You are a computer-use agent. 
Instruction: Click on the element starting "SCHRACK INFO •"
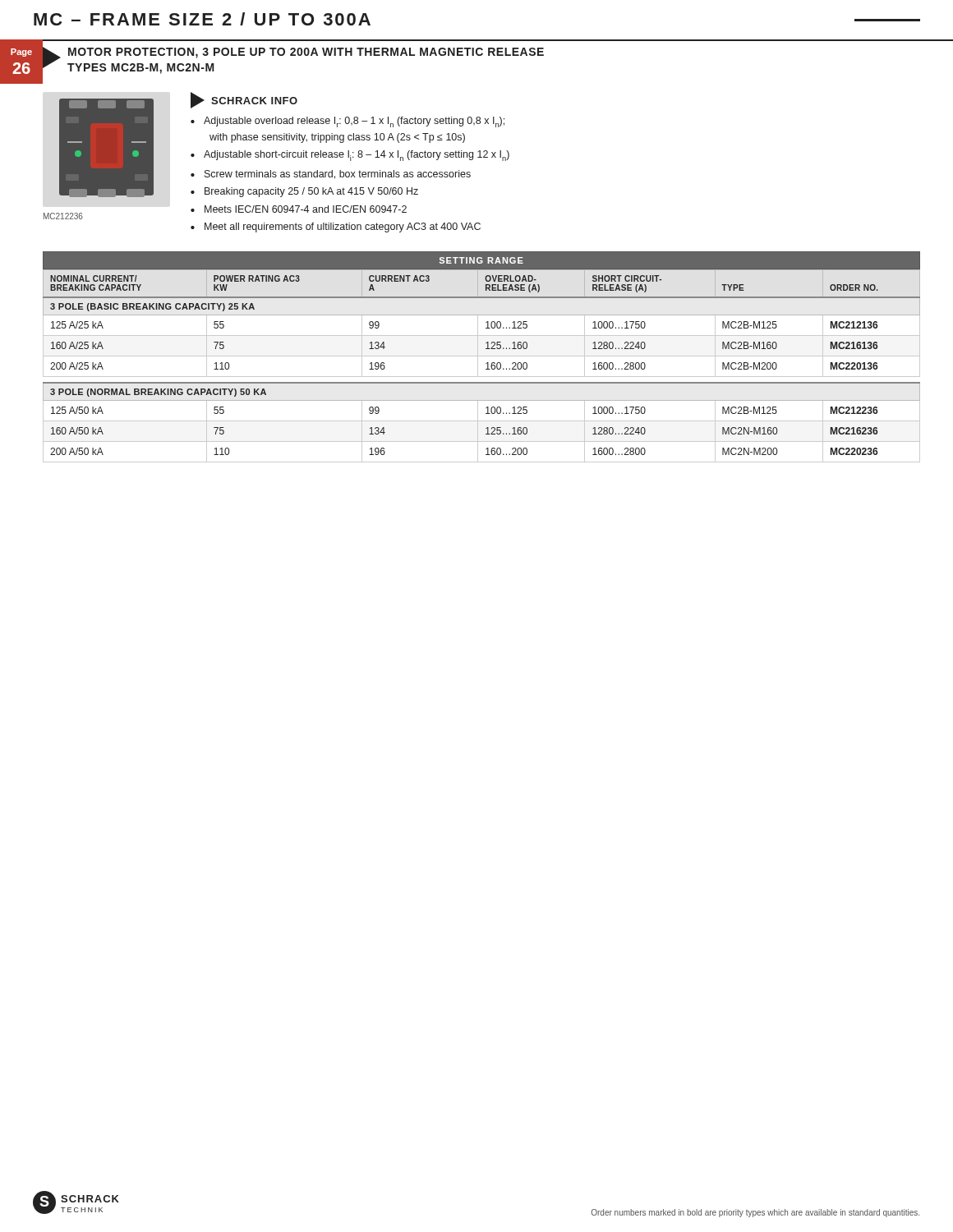(244, 100)
